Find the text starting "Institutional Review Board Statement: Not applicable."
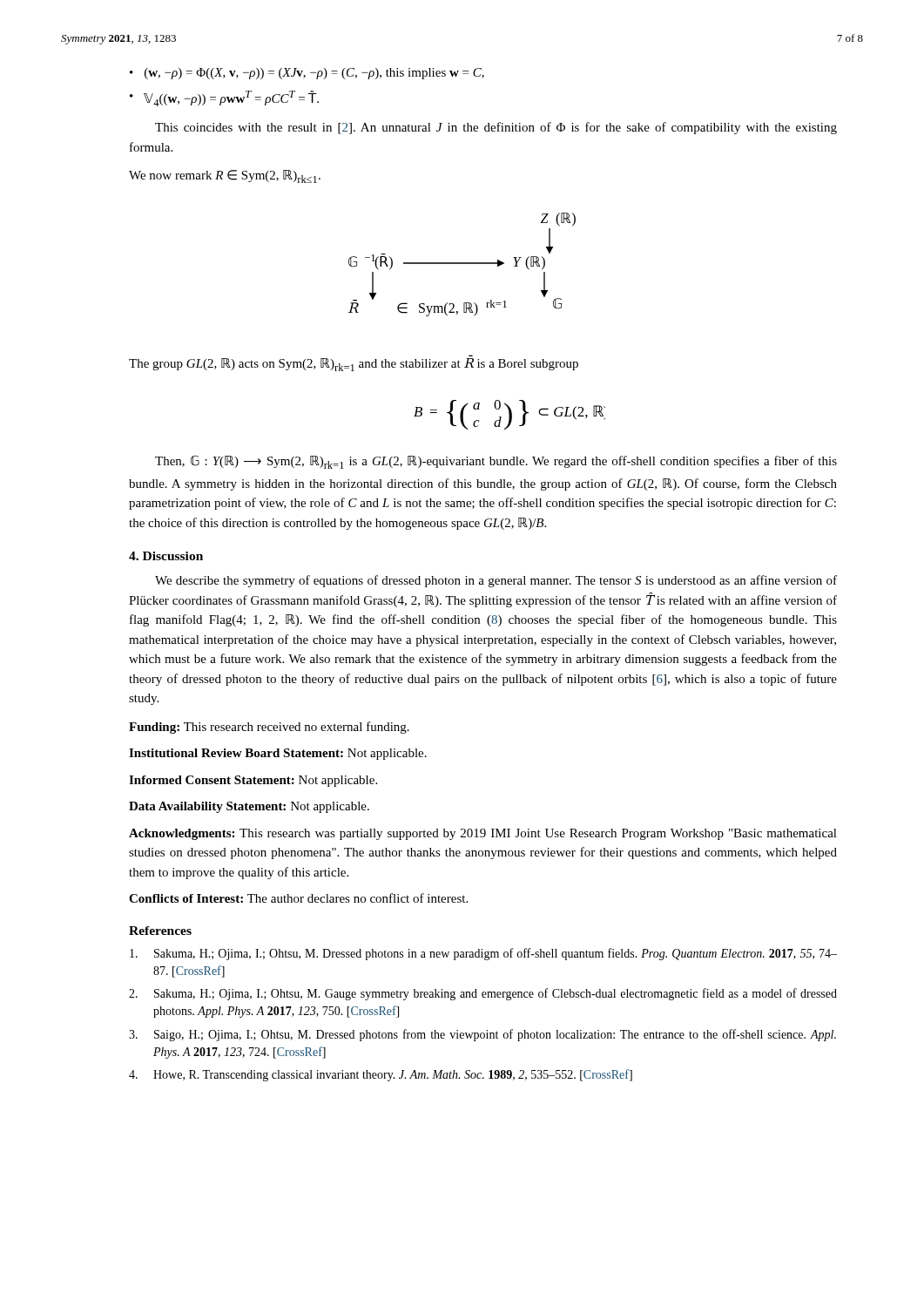Image resolution: width=924 pixels, height=1307 pixels. point(278,753)
